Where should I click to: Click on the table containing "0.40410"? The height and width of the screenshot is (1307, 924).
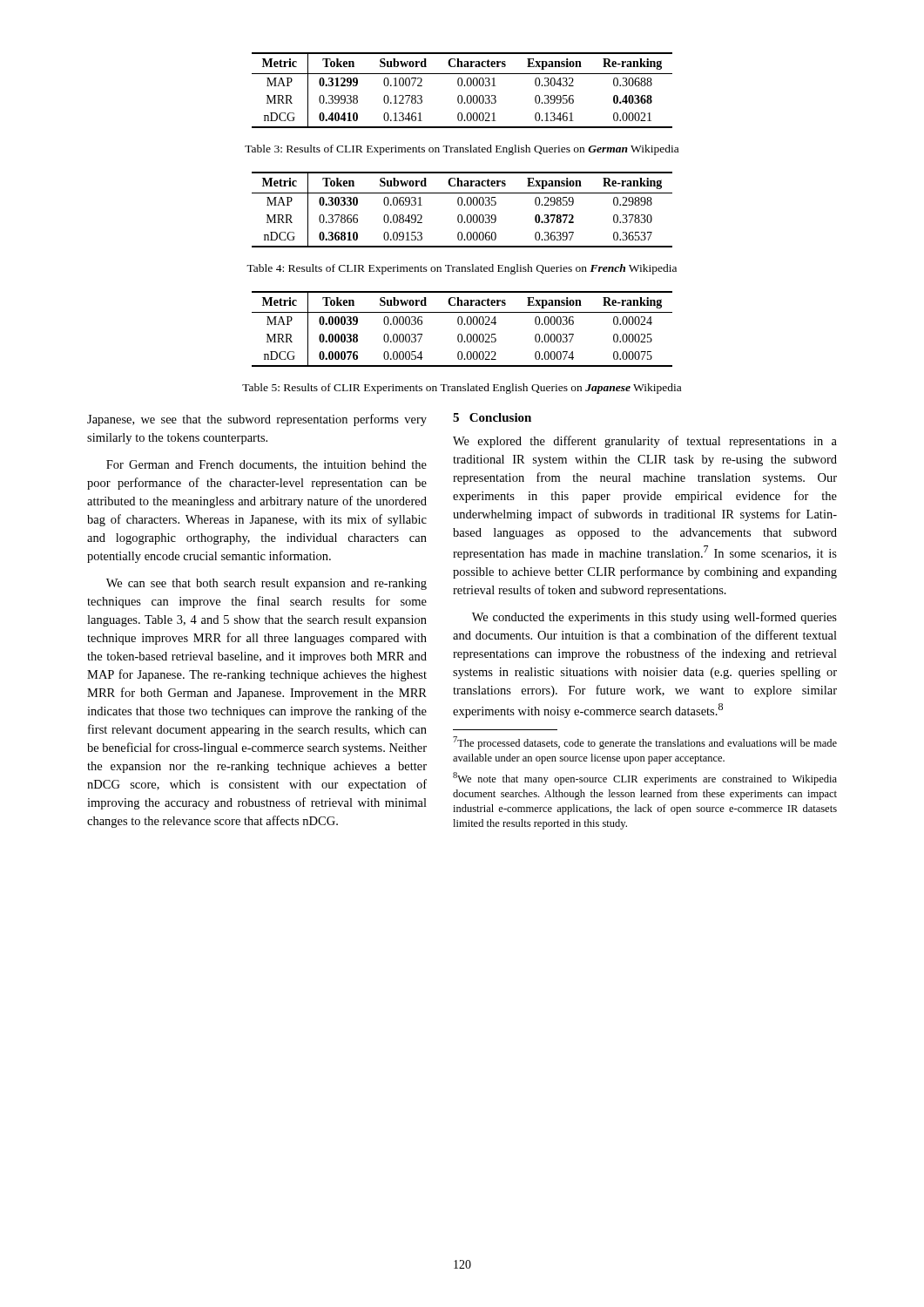coord(462,93)
